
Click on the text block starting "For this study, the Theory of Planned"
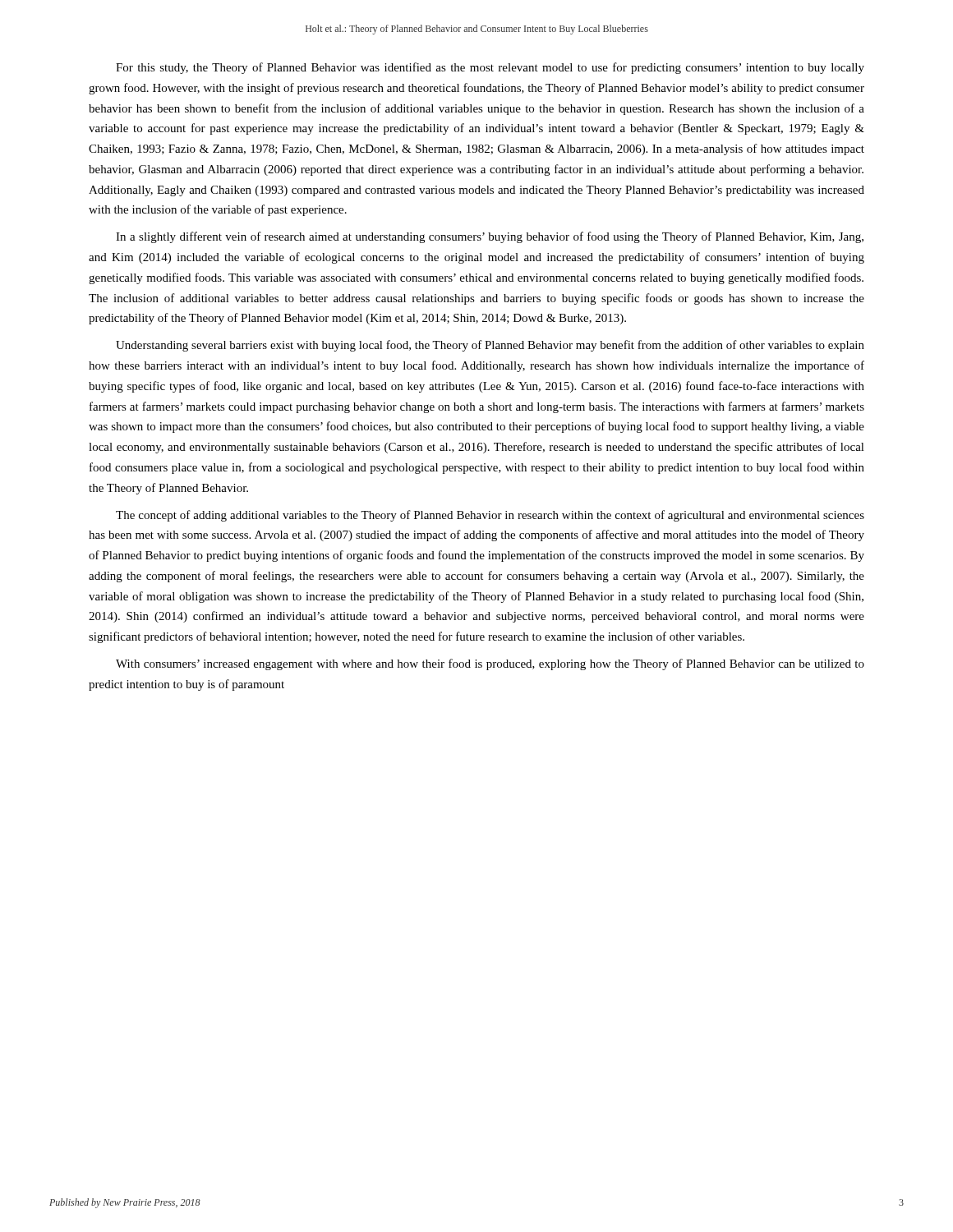click(476, 376)
